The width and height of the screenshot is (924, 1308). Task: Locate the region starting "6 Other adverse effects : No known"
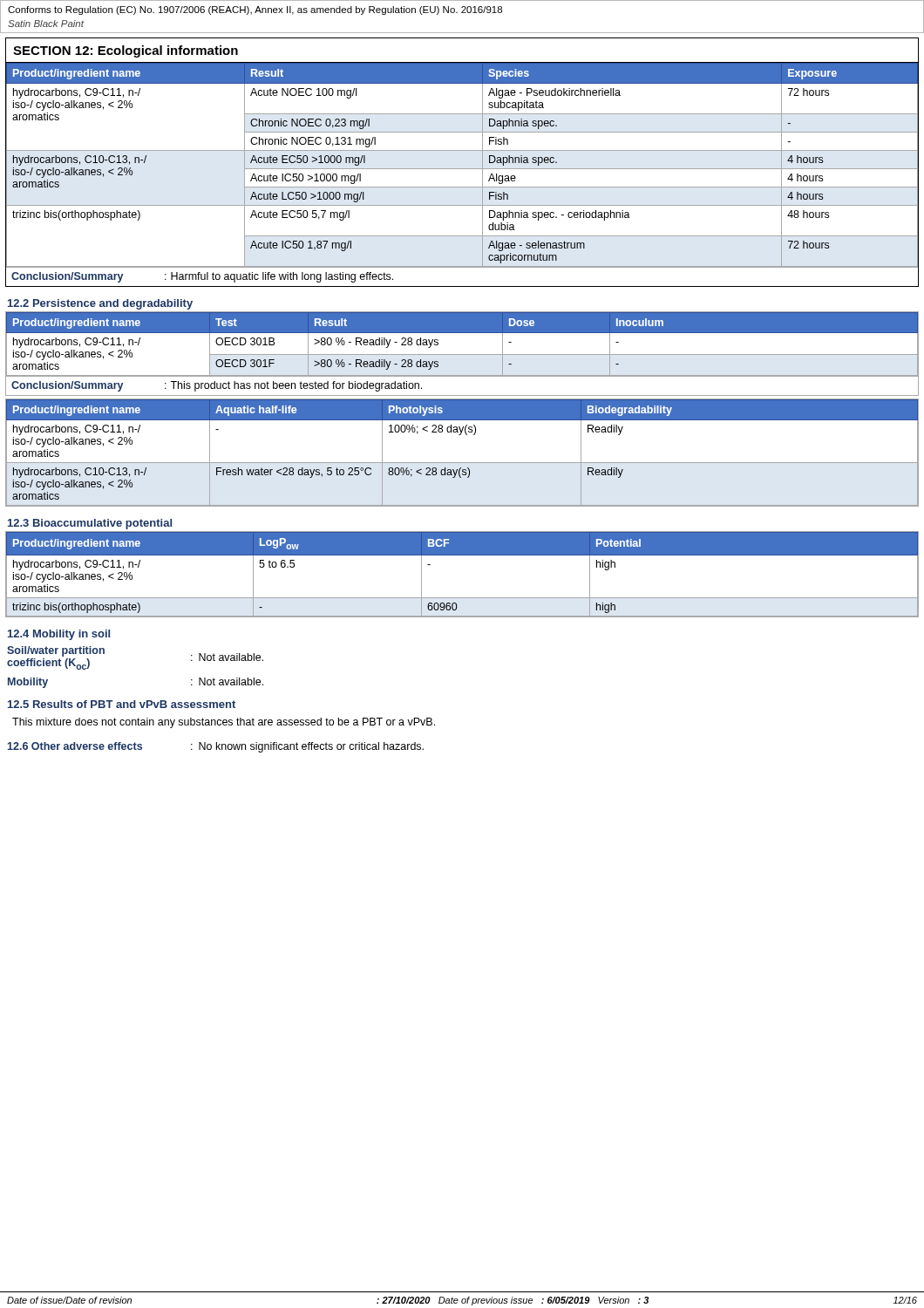click(216, 747)
